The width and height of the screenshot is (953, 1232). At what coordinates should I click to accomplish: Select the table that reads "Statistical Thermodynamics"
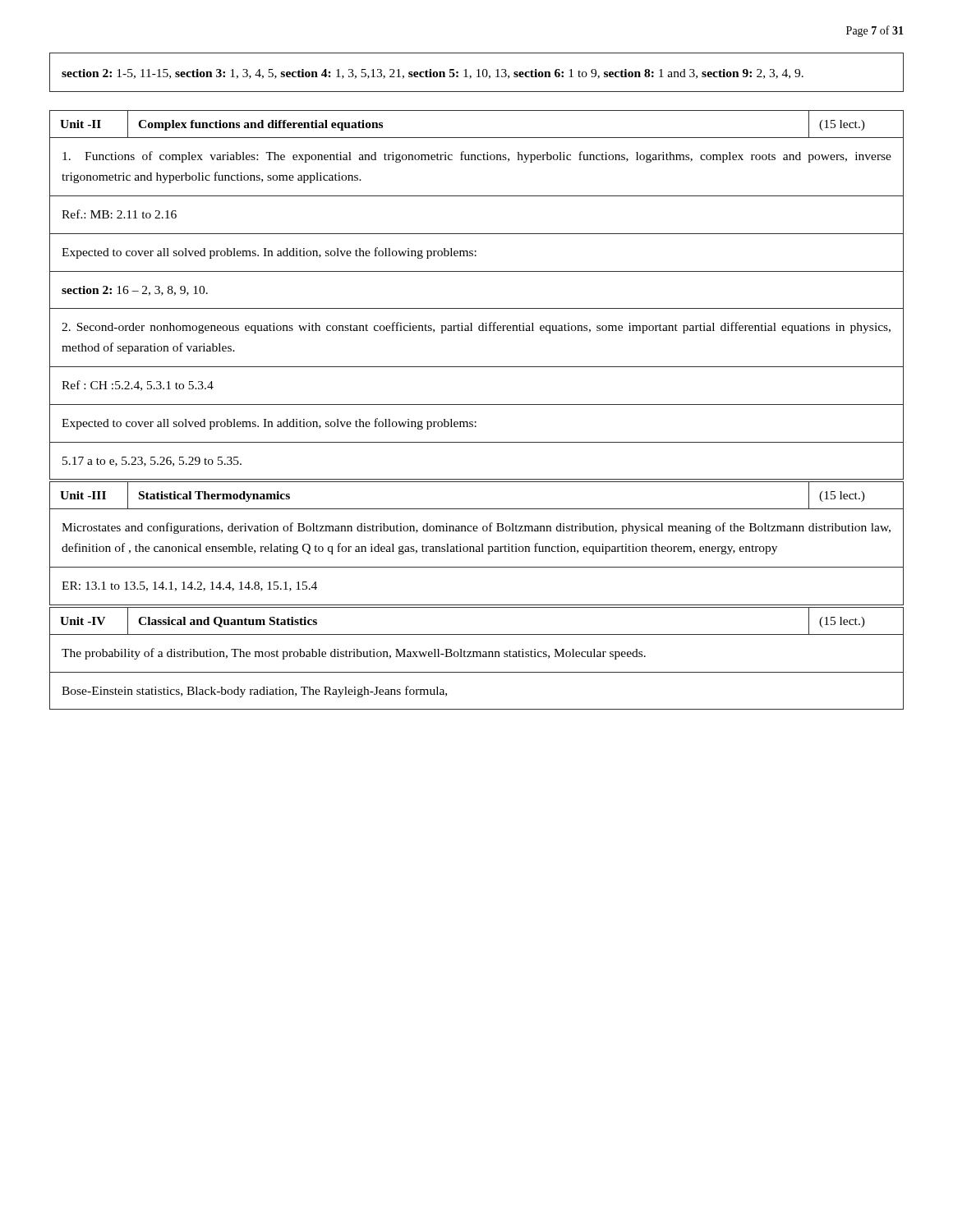point(476,496)
